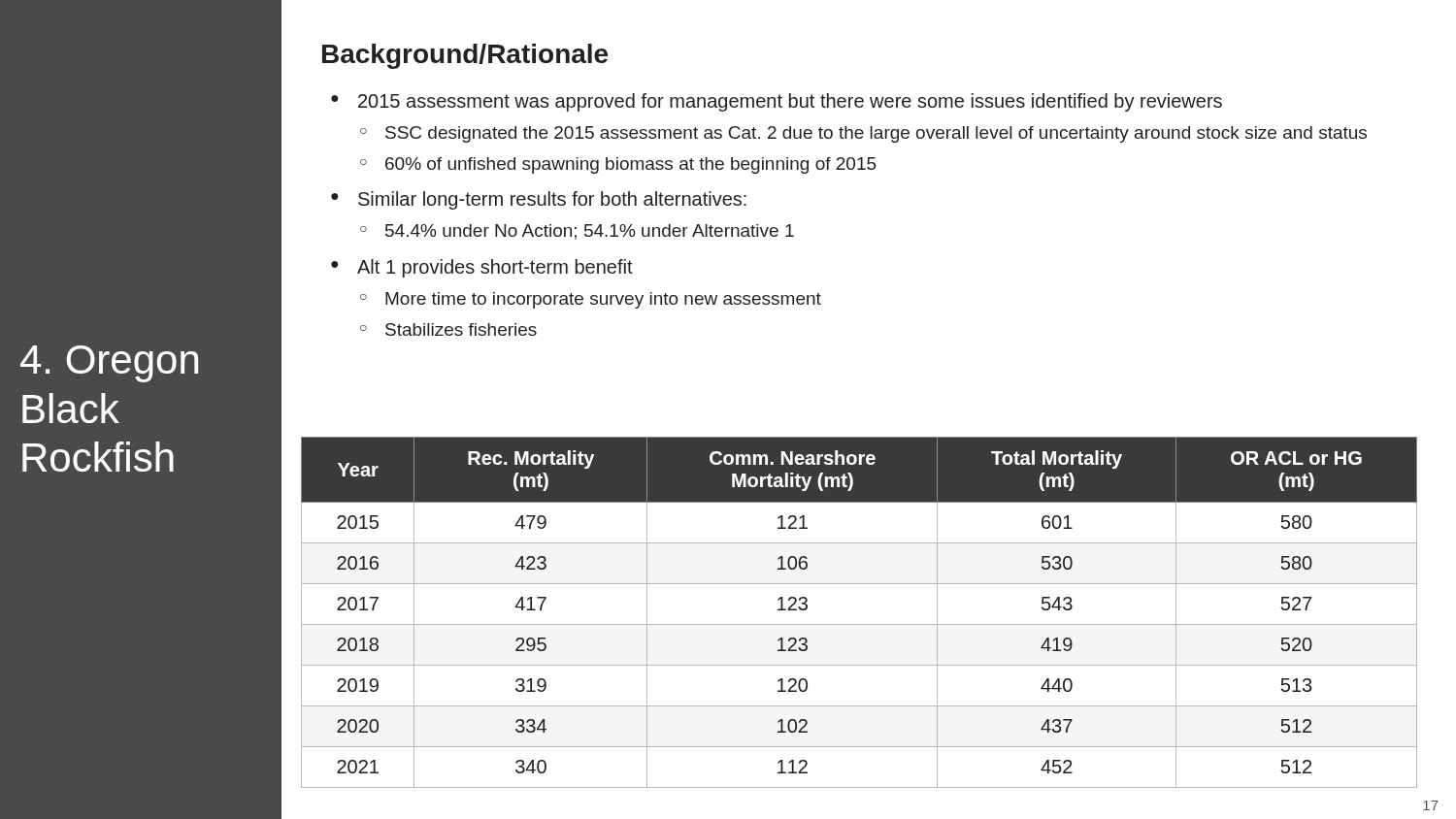The width and height of the screenshot is (1456, 819).
Task: Find the text starting "60% of unfished spawning biomass at"
Action: click(x=630, y=163)
